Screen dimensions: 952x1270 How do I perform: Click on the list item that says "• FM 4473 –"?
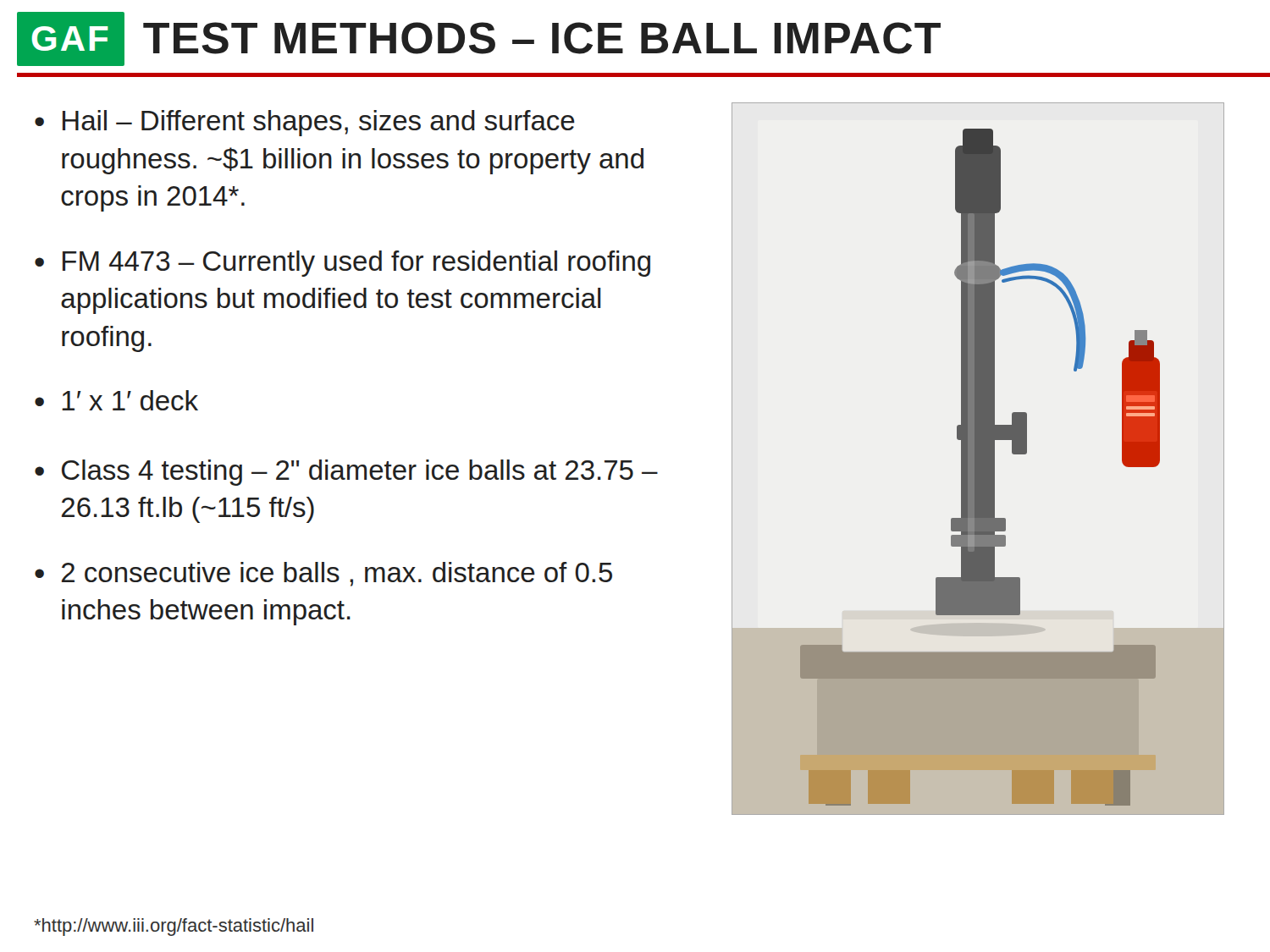tap(351, 299)
